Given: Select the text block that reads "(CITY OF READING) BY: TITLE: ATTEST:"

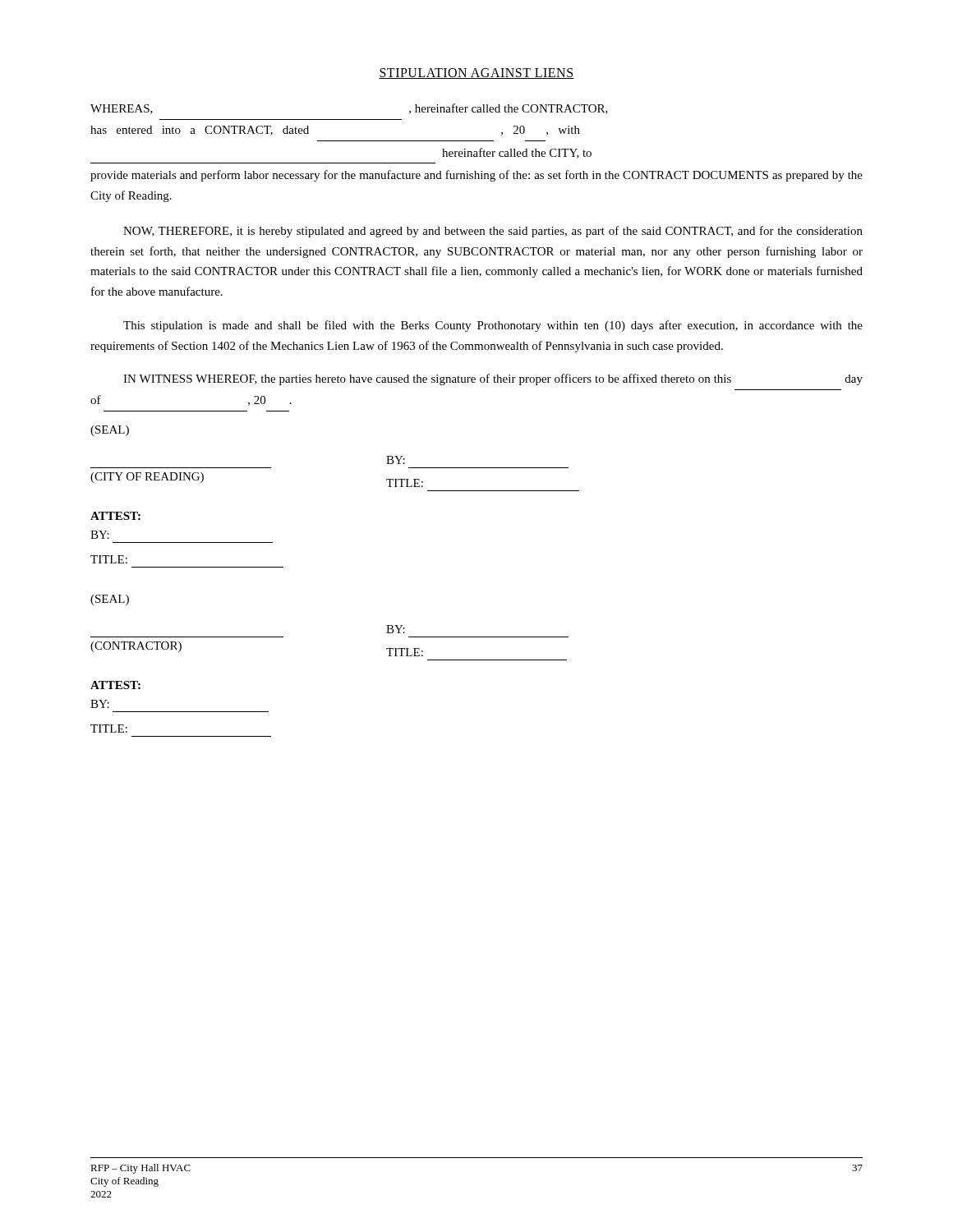Looking at the screenshot, I should (x=396, y=460).
